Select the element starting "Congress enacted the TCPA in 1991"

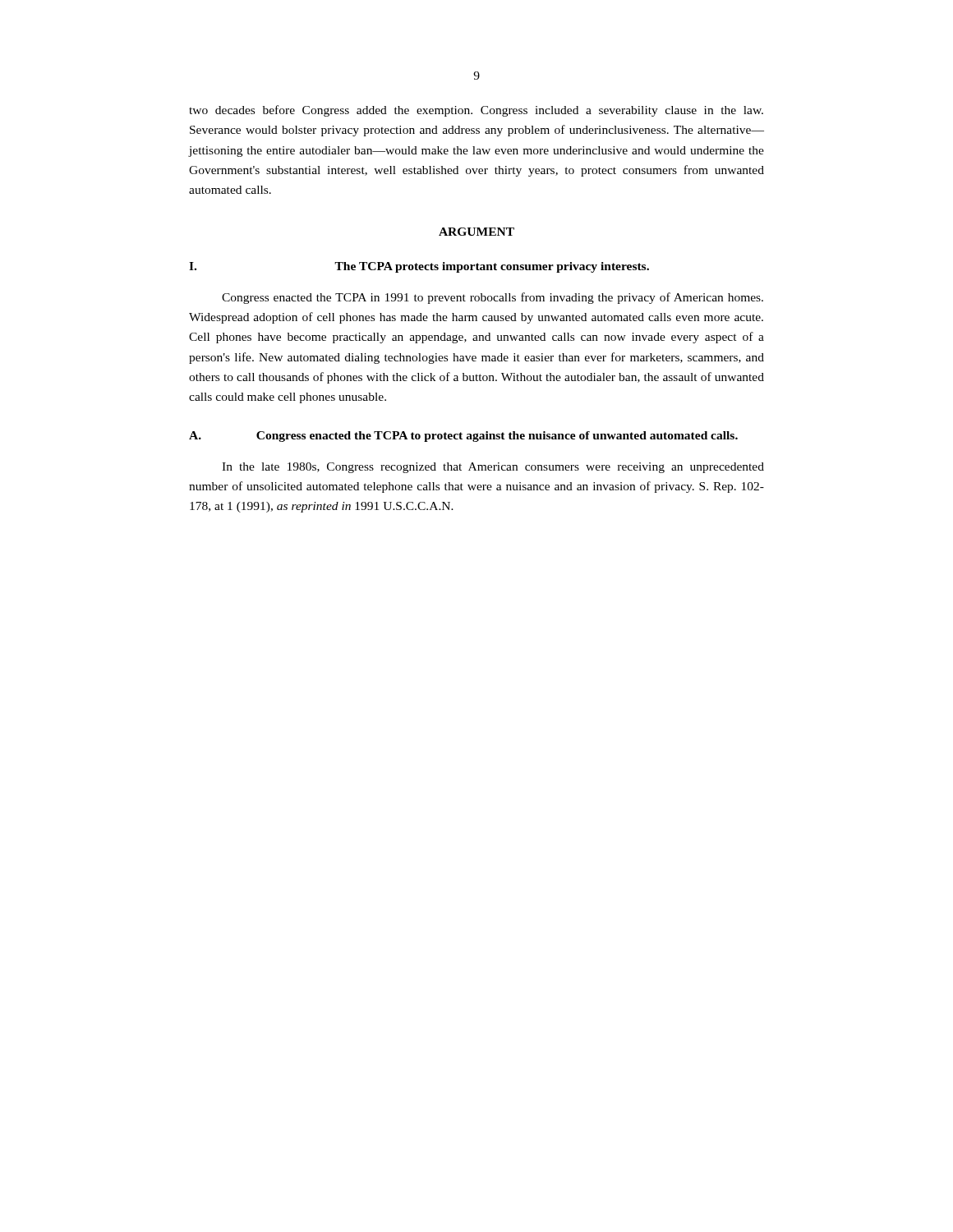(x=476, y=347)
